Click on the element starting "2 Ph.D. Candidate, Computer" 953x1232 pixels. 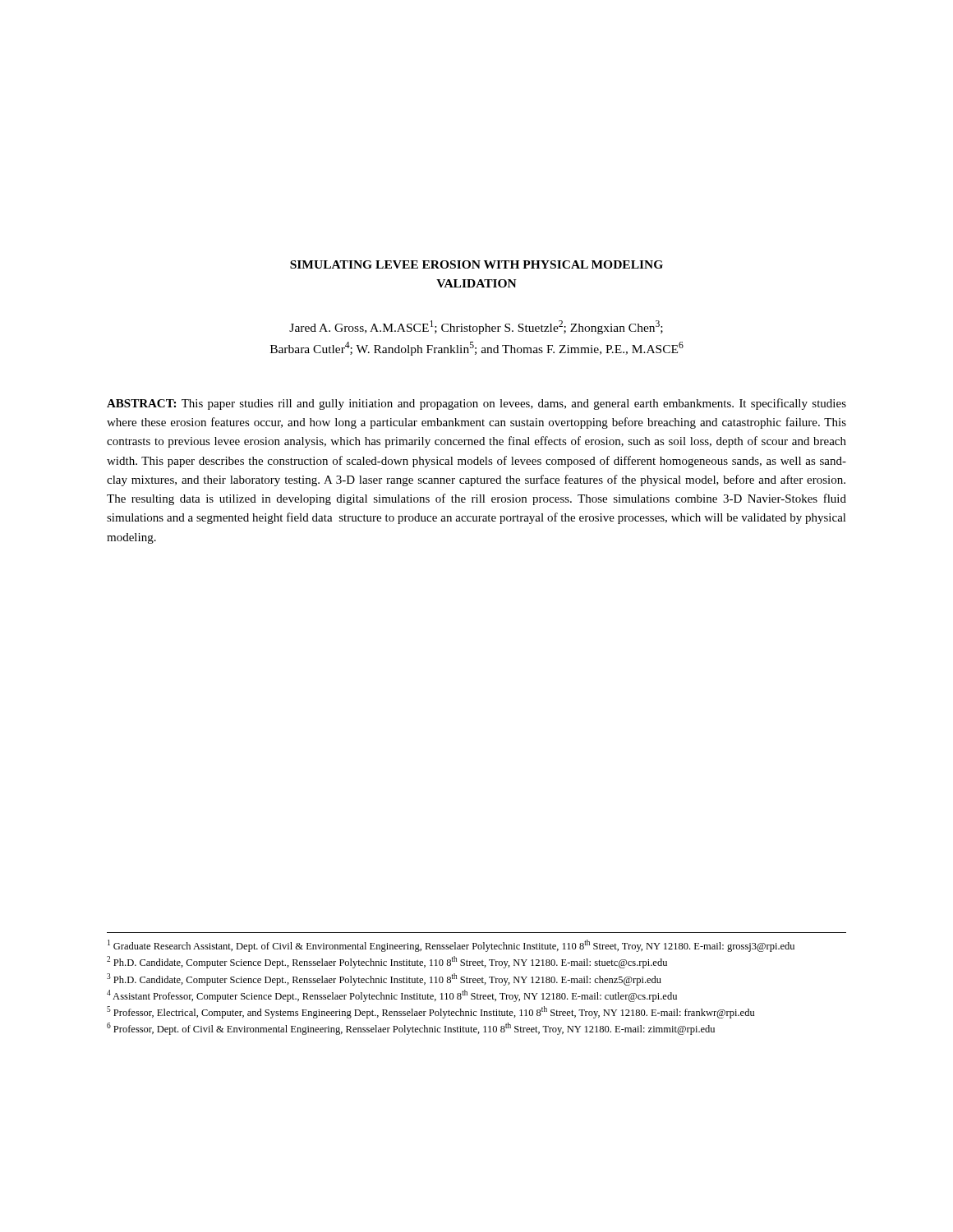tap(387, 962)
